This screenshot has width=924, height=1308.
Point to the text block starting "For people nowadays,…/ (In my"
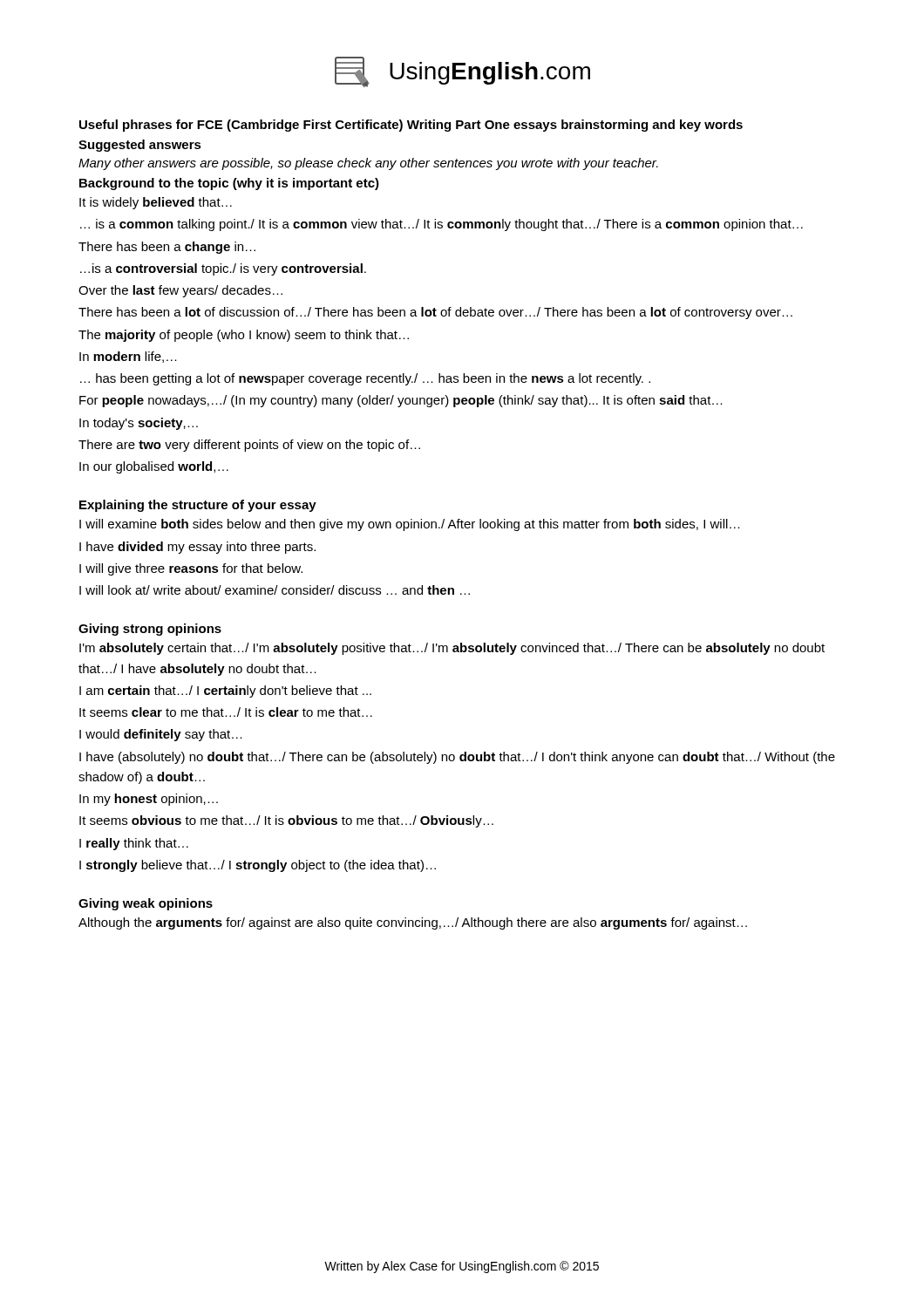[401, 400]
